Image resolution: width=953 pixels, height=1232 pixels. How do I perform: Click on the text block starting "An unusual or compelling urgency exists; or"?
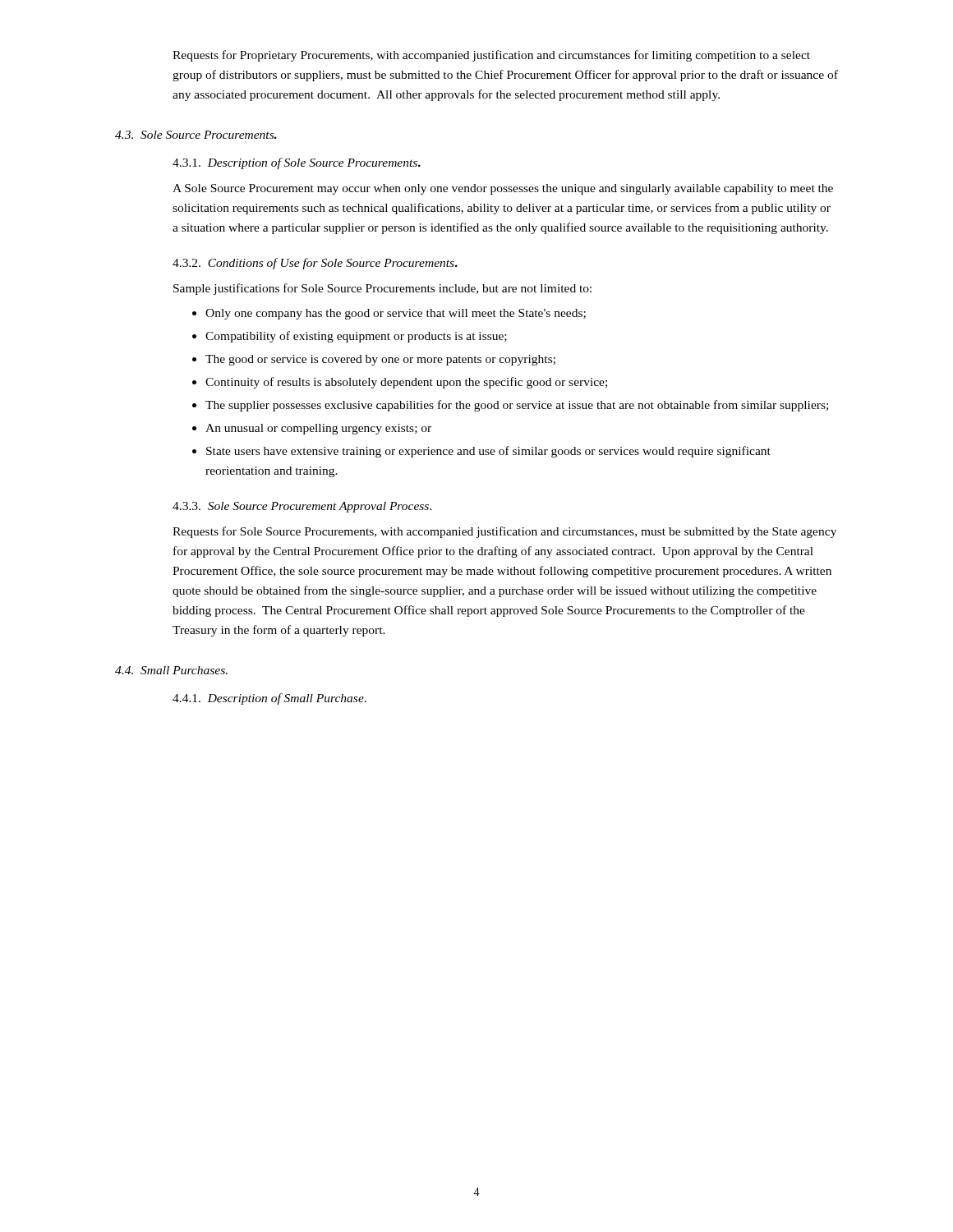tap(318, 428)
